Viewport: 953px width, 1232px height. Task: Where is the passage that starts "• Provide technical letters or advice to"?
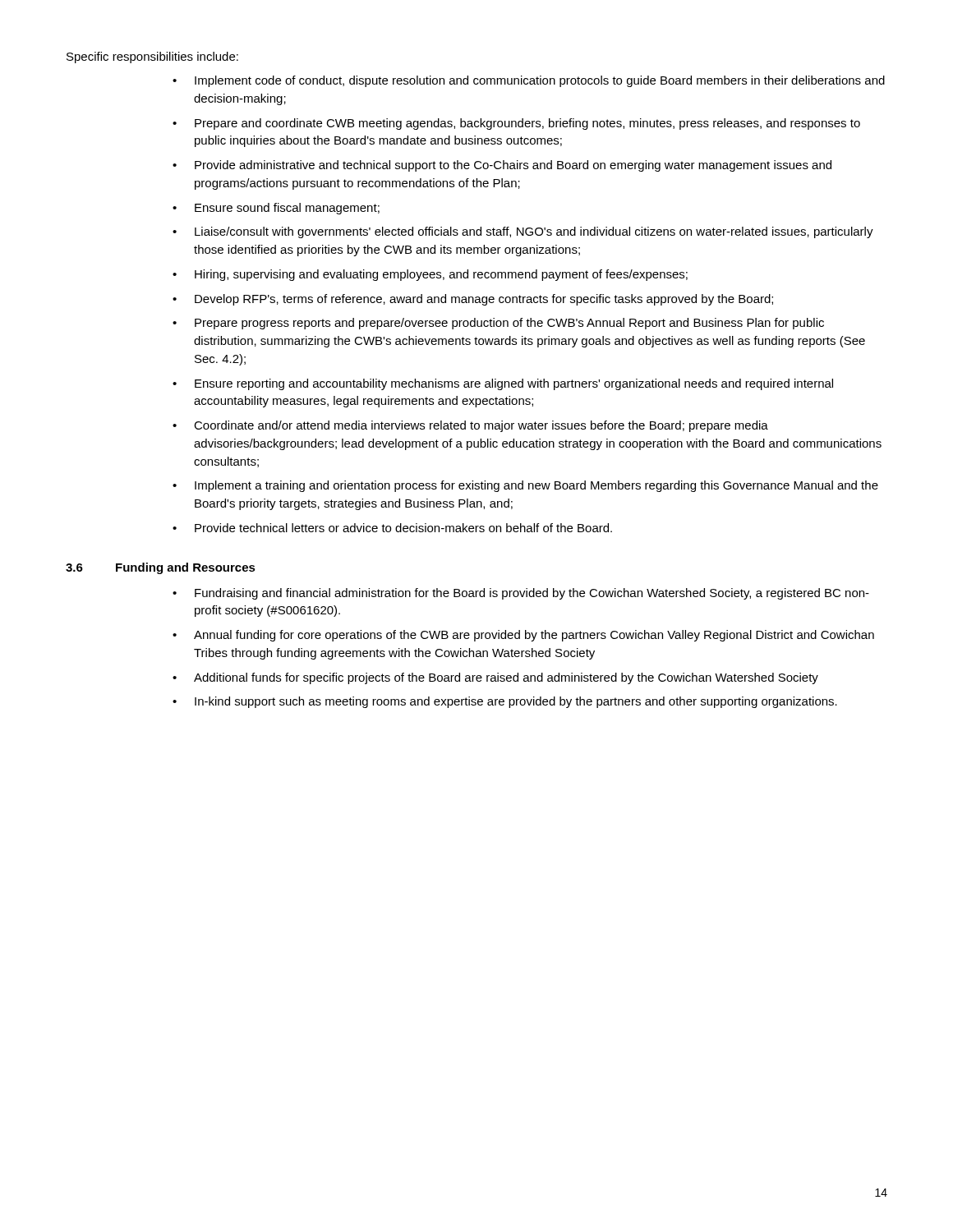530,528
